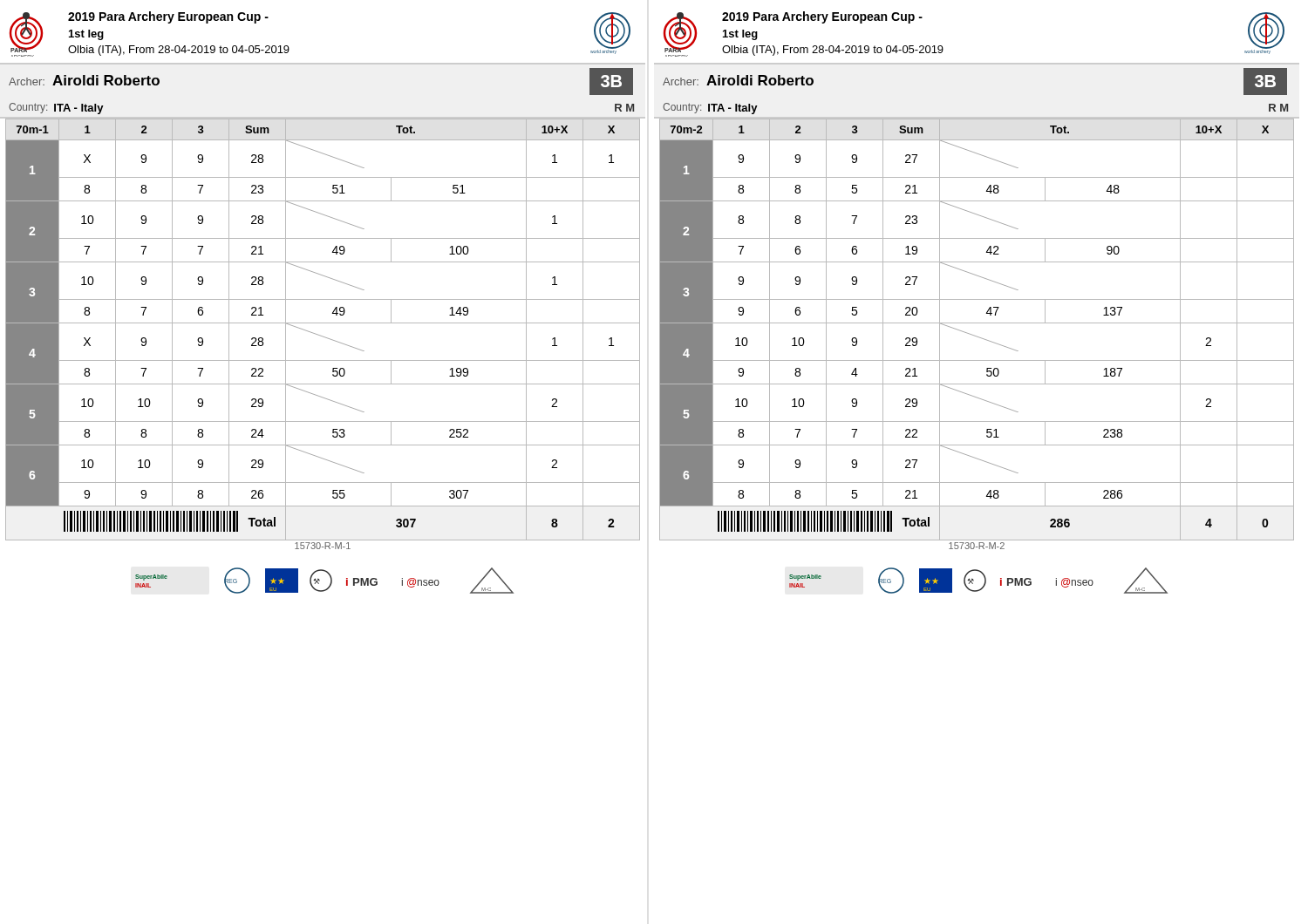Find the table that mentions "100"
The height and width of the screenshot is (924, 1308).
tap(323, 329)
